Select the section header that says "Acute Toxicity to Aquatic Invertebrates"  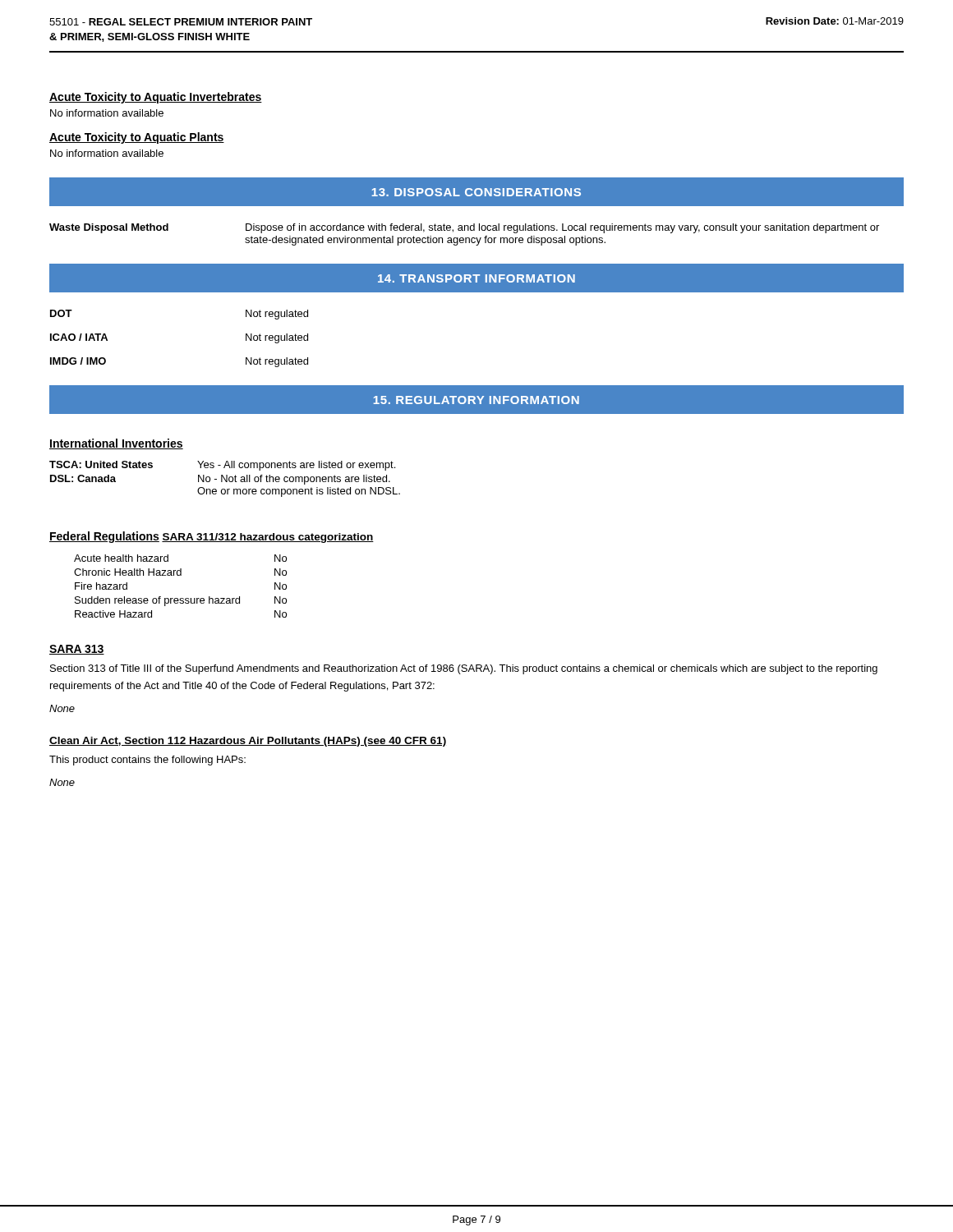[155, 97]
